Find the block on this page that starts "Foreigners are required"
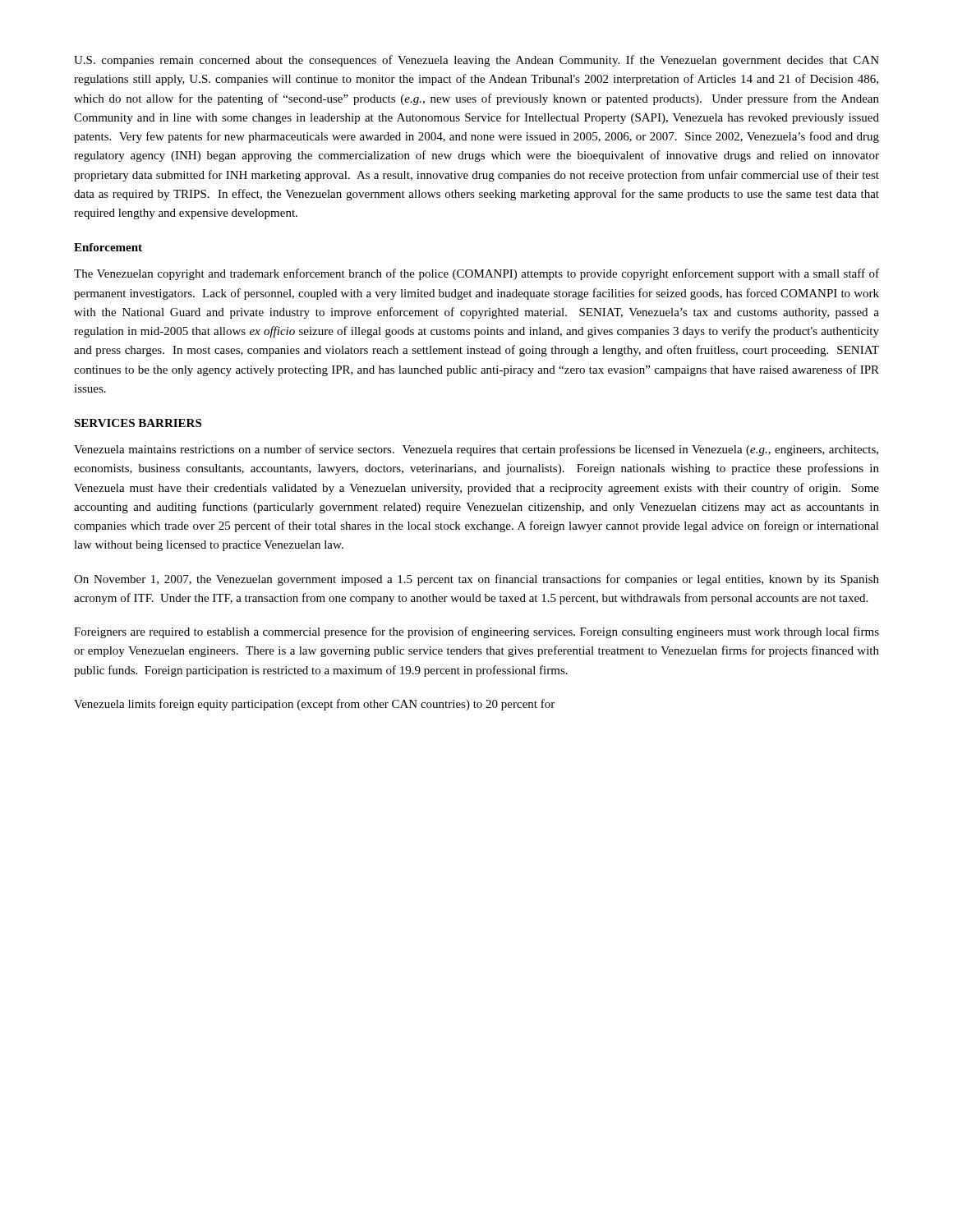 (476, 651)
